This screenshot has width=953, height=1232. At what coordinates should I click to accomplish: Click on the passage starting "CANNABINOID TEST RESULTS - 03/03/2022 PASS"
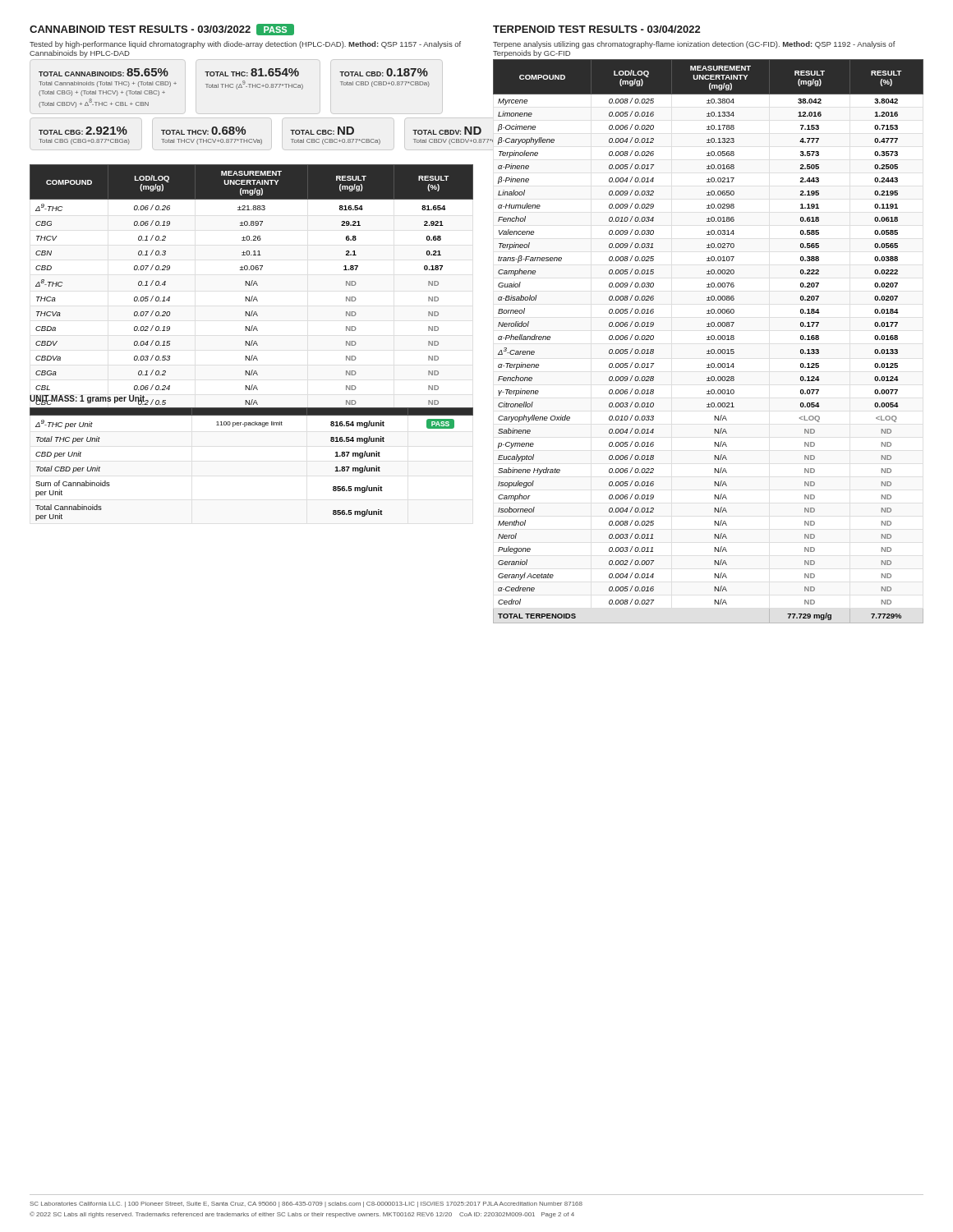(x=162, y=29)
